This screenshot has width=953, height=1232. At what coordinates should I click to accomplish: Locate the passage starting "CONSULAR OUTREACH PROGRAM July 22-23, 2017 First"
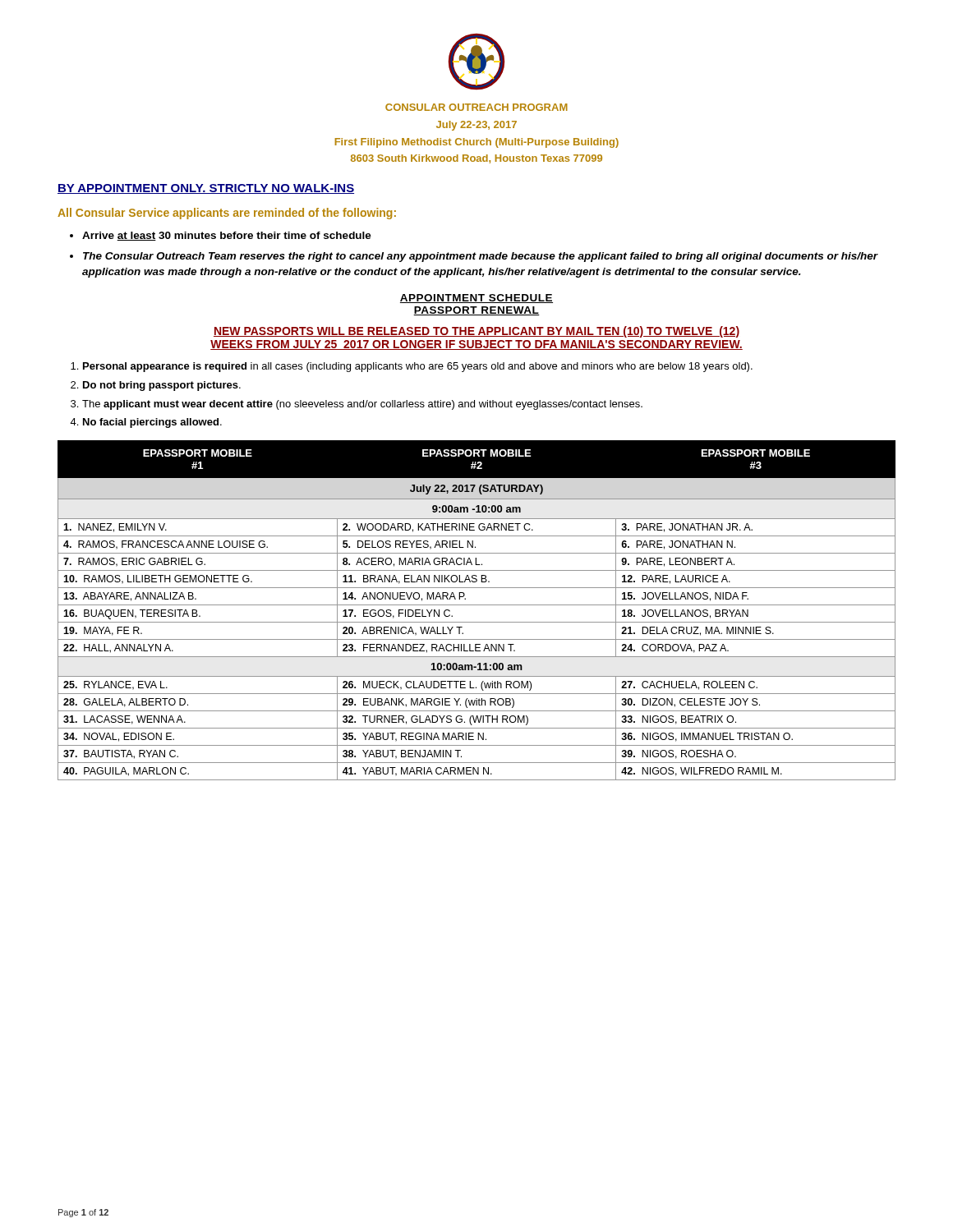(476, 134)
